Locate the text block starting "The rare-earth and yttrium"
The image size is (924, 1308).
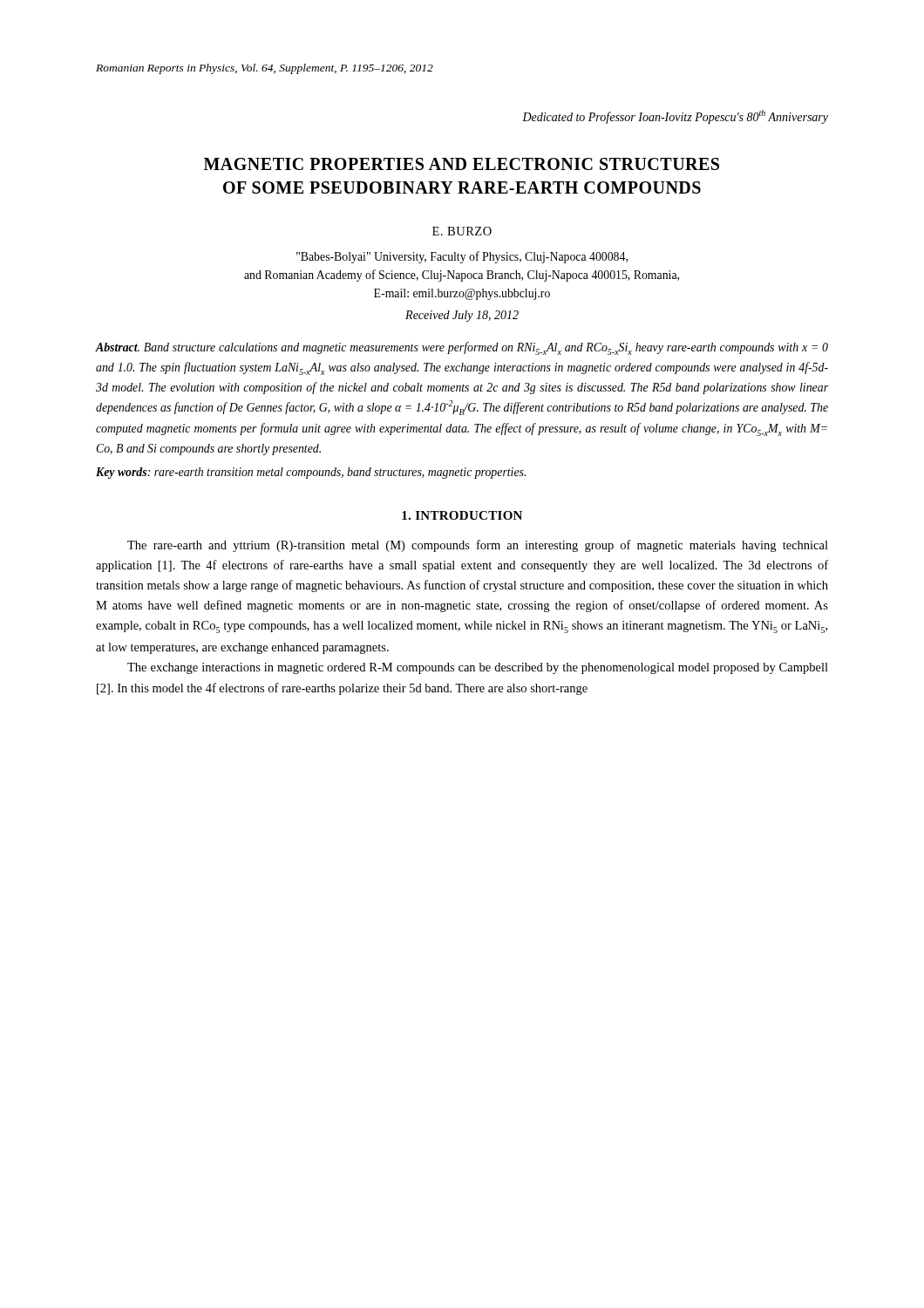(462, 617)
